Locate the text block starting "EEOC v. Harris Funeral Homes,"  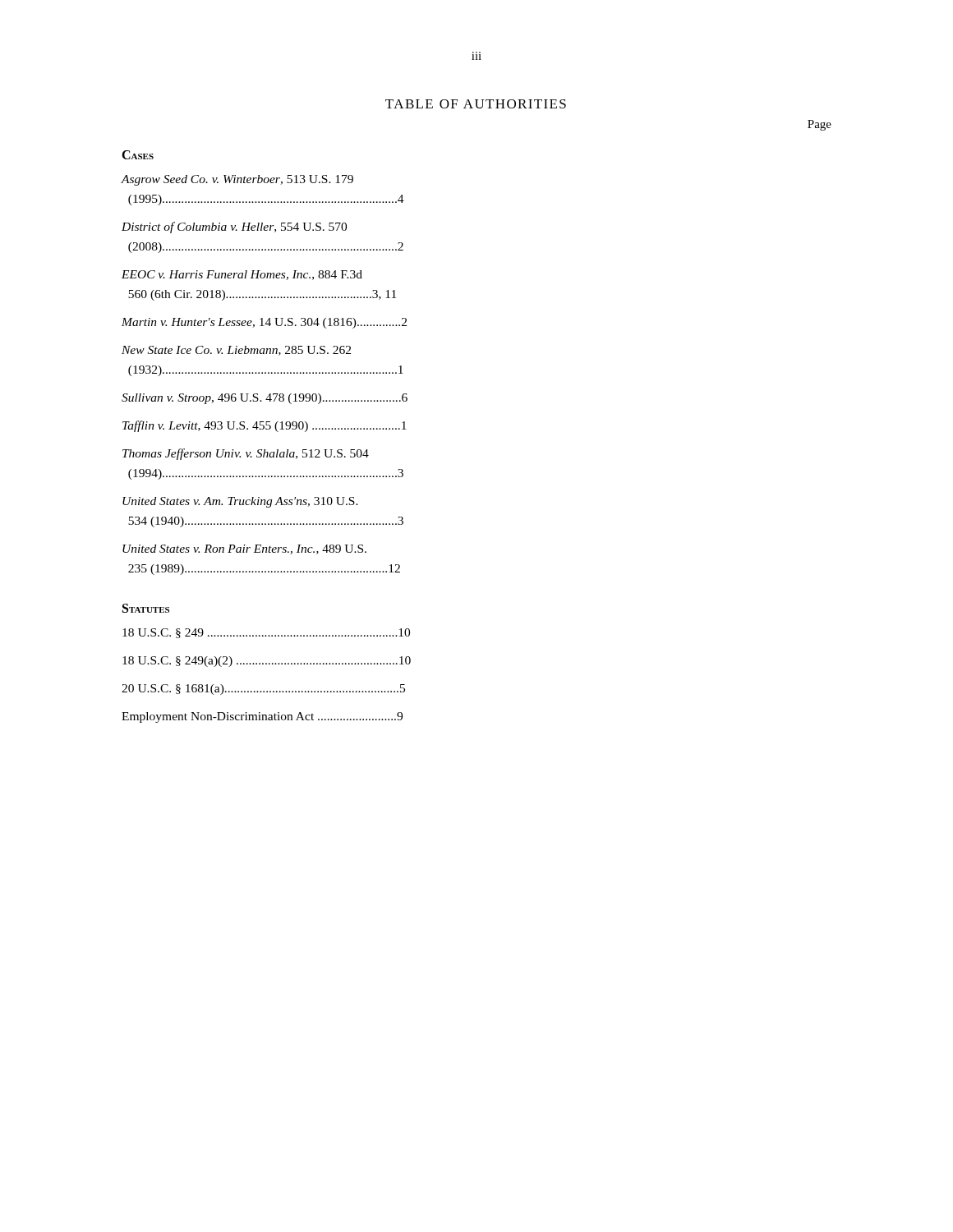(x=259, y=284)
